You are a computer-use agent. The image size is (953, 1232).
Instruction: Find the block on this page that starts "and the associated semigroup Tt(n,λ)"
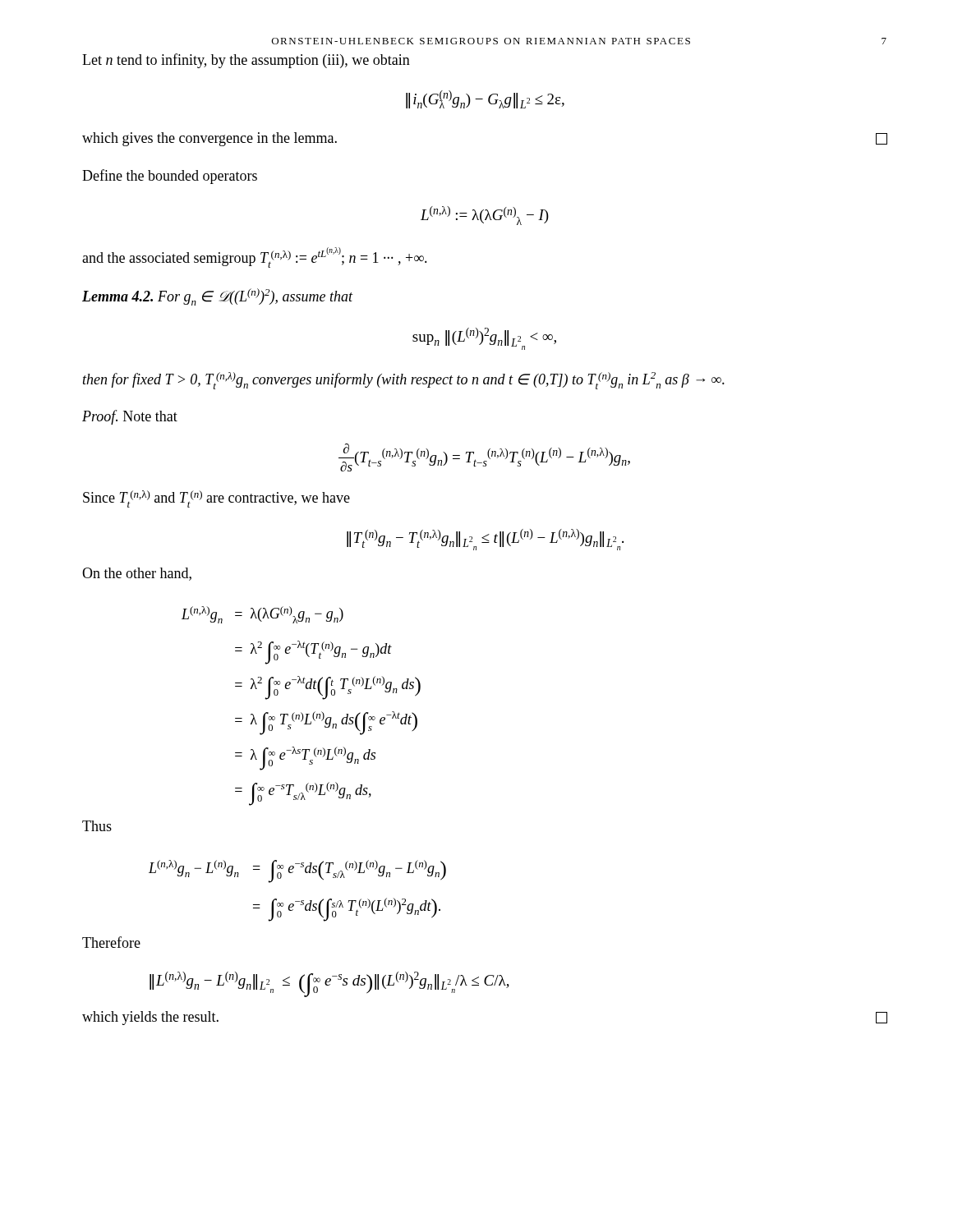tap(255, 259)
